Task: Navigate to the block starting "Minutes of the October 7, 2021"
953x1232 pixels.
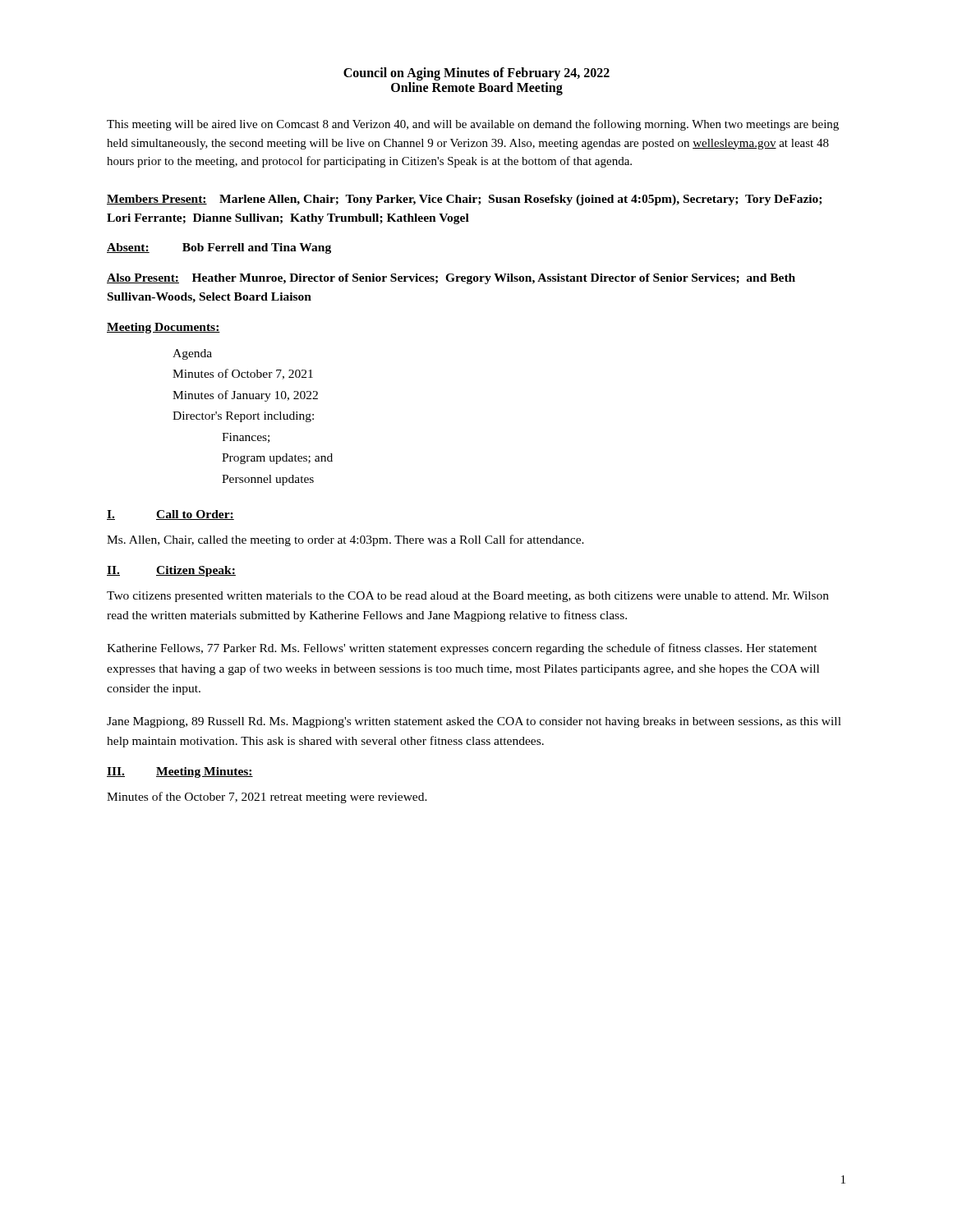Action: coord(267,796)
